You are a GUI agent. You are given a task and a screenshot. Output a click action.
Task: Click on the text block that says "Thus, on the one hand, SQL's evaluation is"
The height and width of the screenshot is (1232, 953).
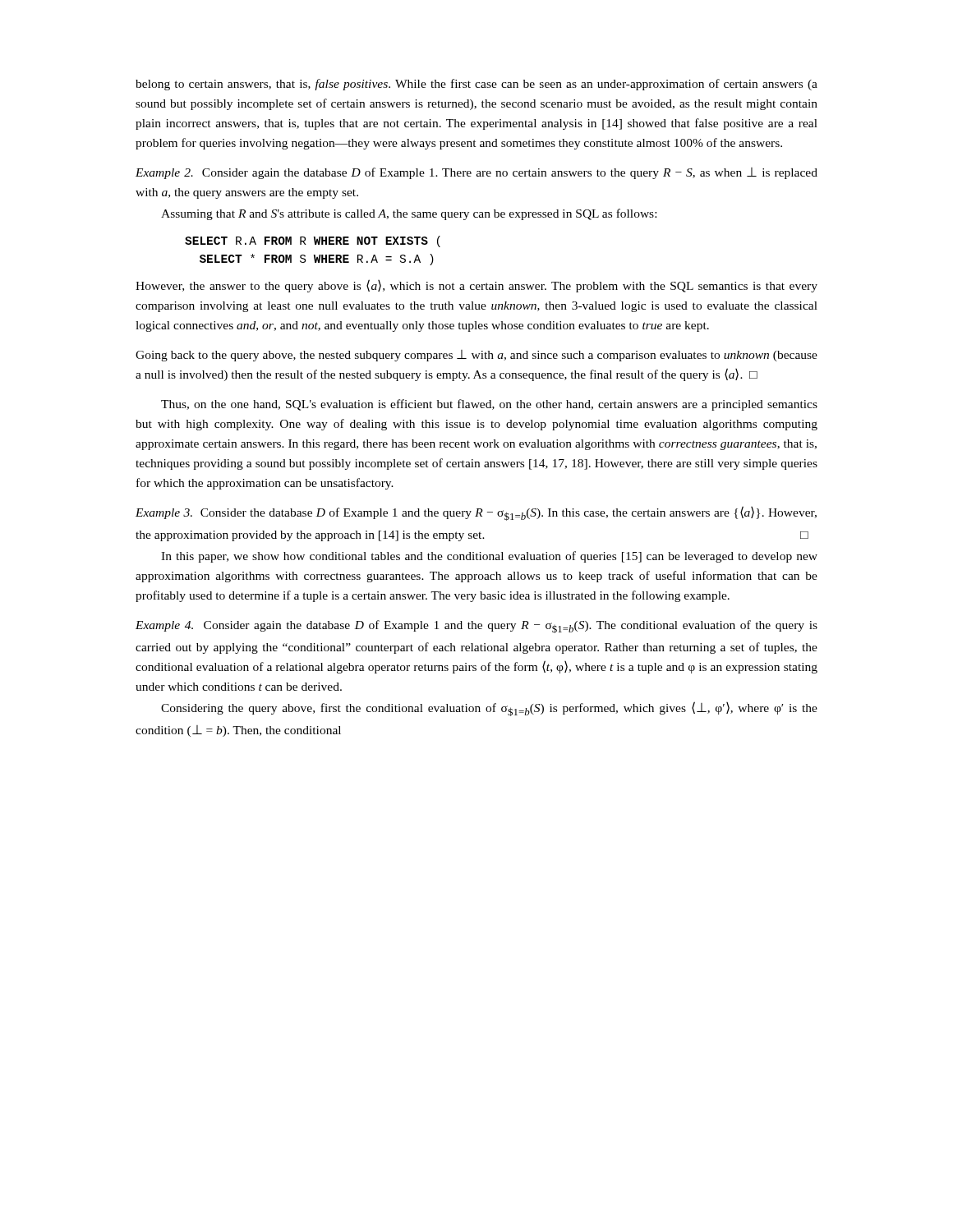(476, 443)
